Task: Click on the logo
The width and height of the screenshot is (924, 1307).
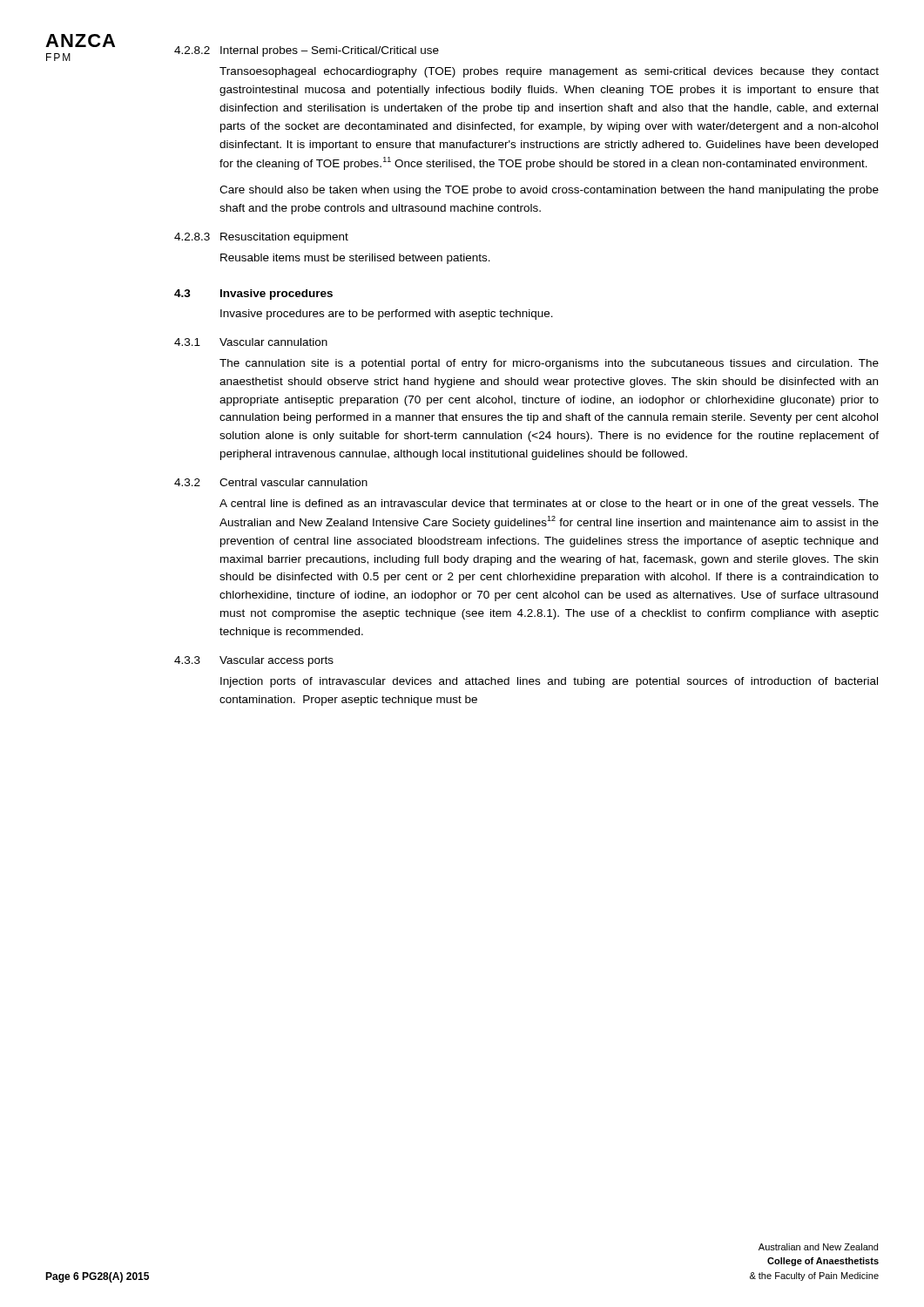Action: click(81, 48)
